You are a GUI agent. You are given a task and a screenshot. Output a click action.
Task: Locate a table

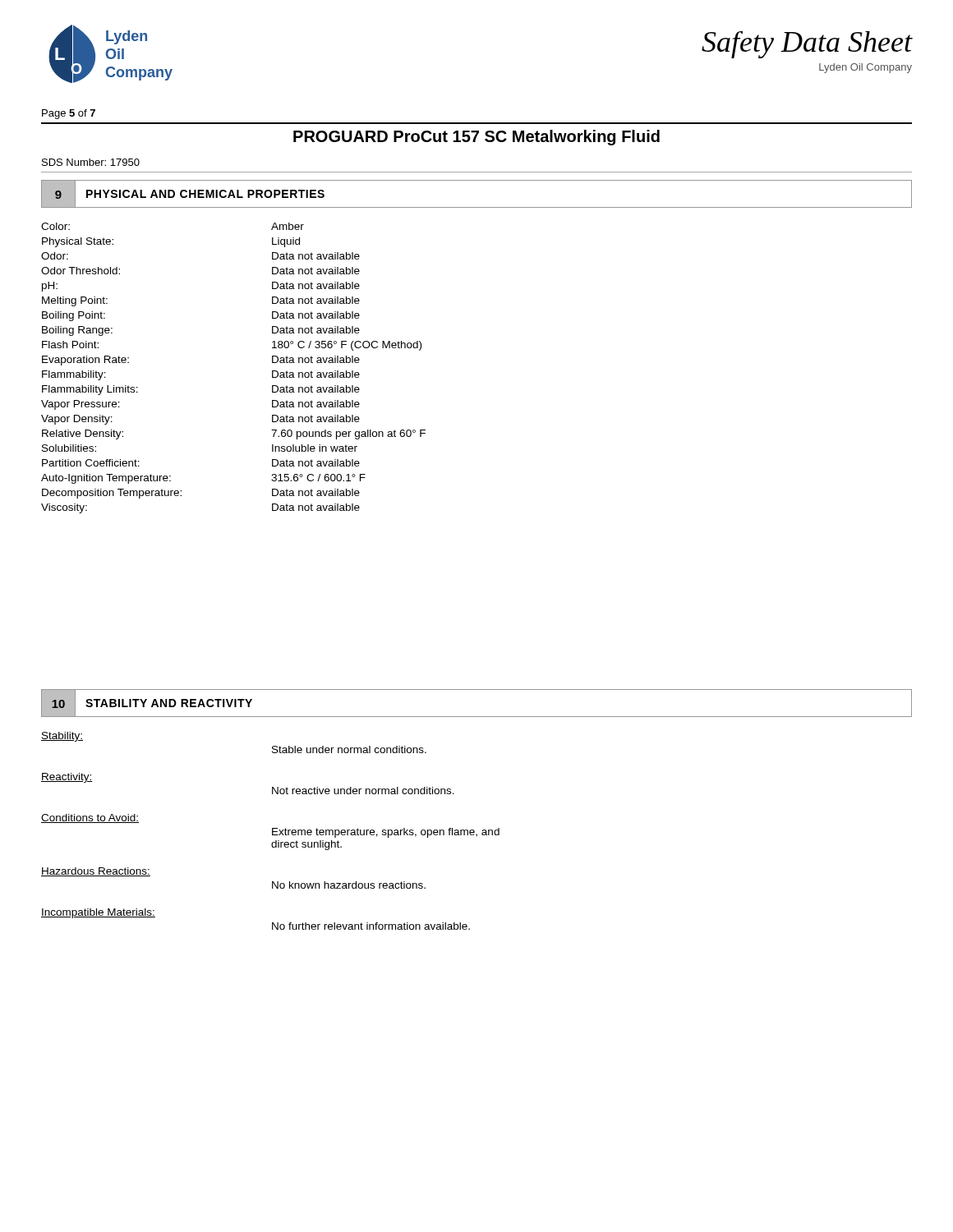click(x=476, y=368)
